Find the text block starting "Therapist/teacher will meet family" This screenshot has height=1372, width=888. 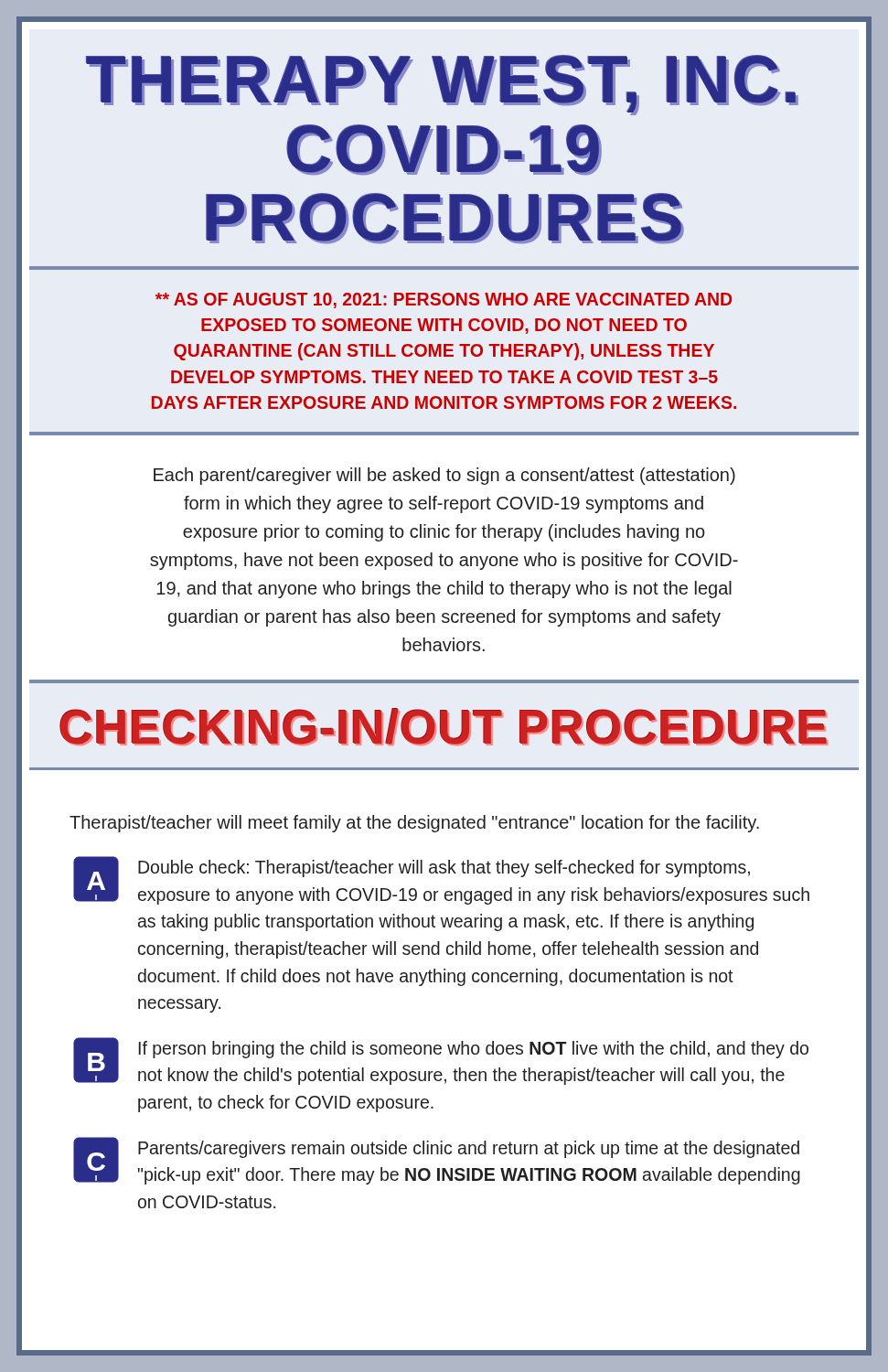click(444, 822)
